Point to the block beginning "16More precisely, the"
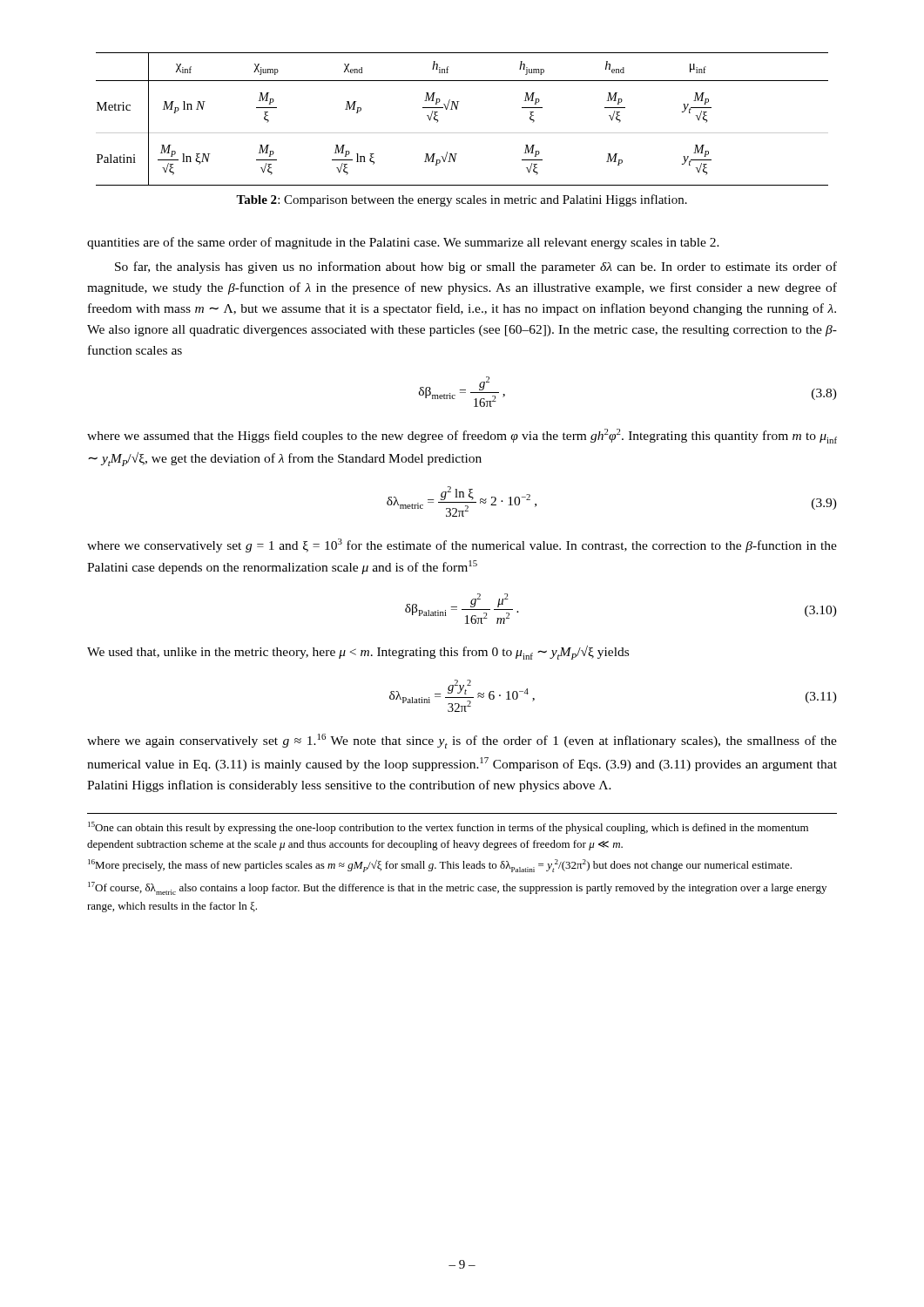924x1307 pixels. click(x=440, y=866)
